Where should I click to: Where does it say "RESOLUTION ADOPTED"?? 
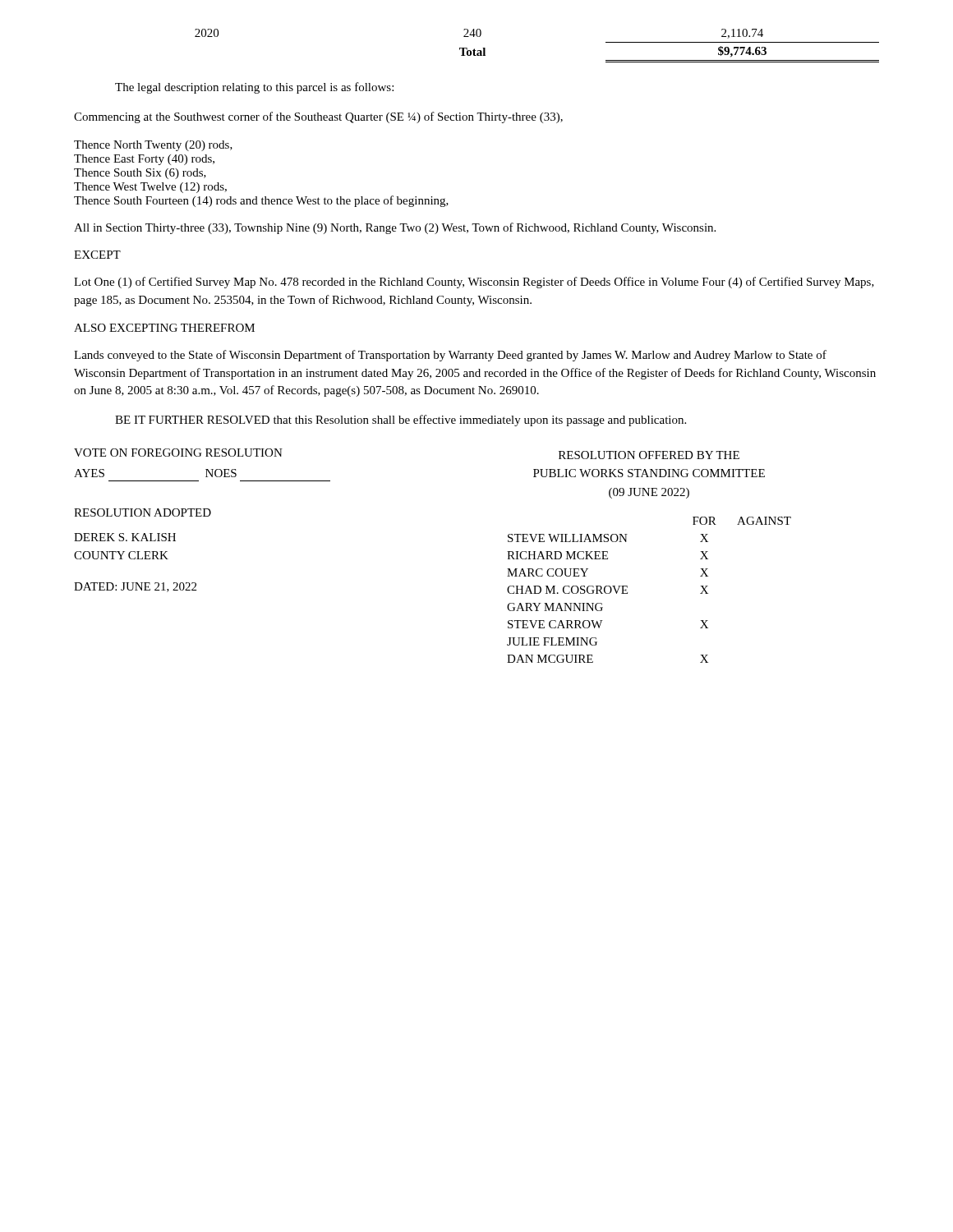tap(143, 512)
